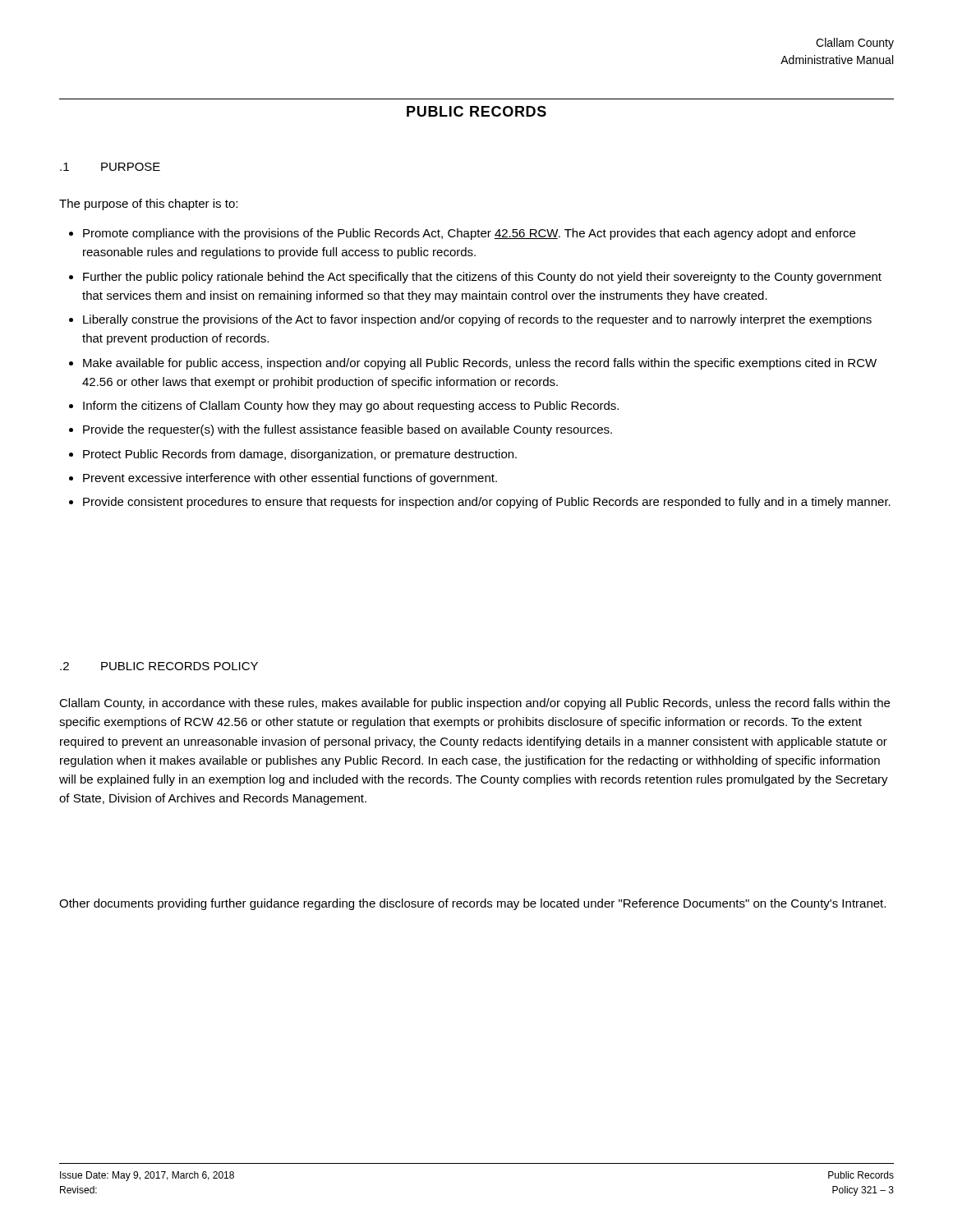Click on the section header with the text ".2 PUBLIC RECORDS POLICY"
The width and height of the screenshot is (953, 1232).
(159, 666)
